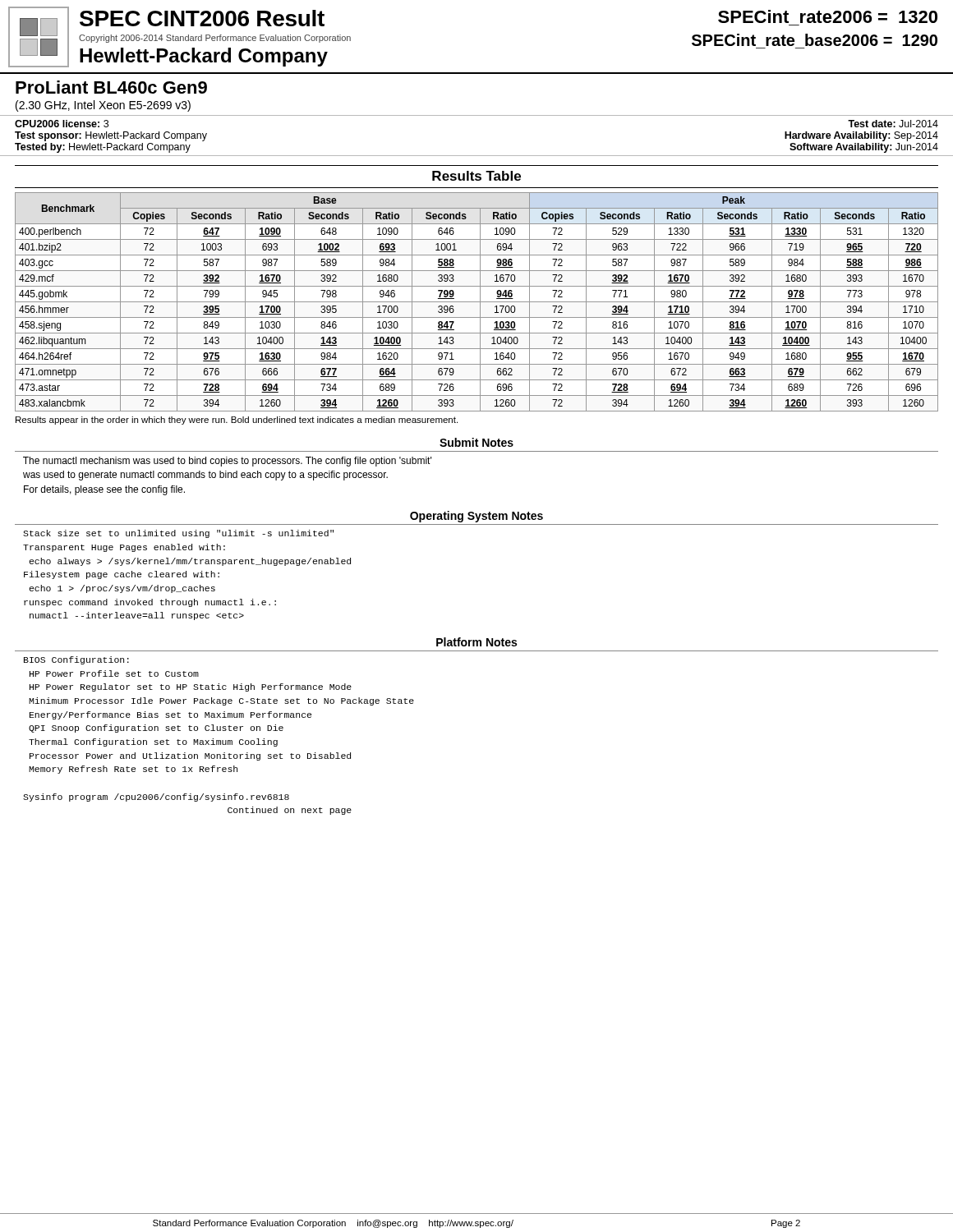Viewport: 953px width, 1232px height.
Task: Click on the text that reads "(2.30 GHz, Intel Xeon E5-2699 v3)"
Action: [x=103, y=105]
